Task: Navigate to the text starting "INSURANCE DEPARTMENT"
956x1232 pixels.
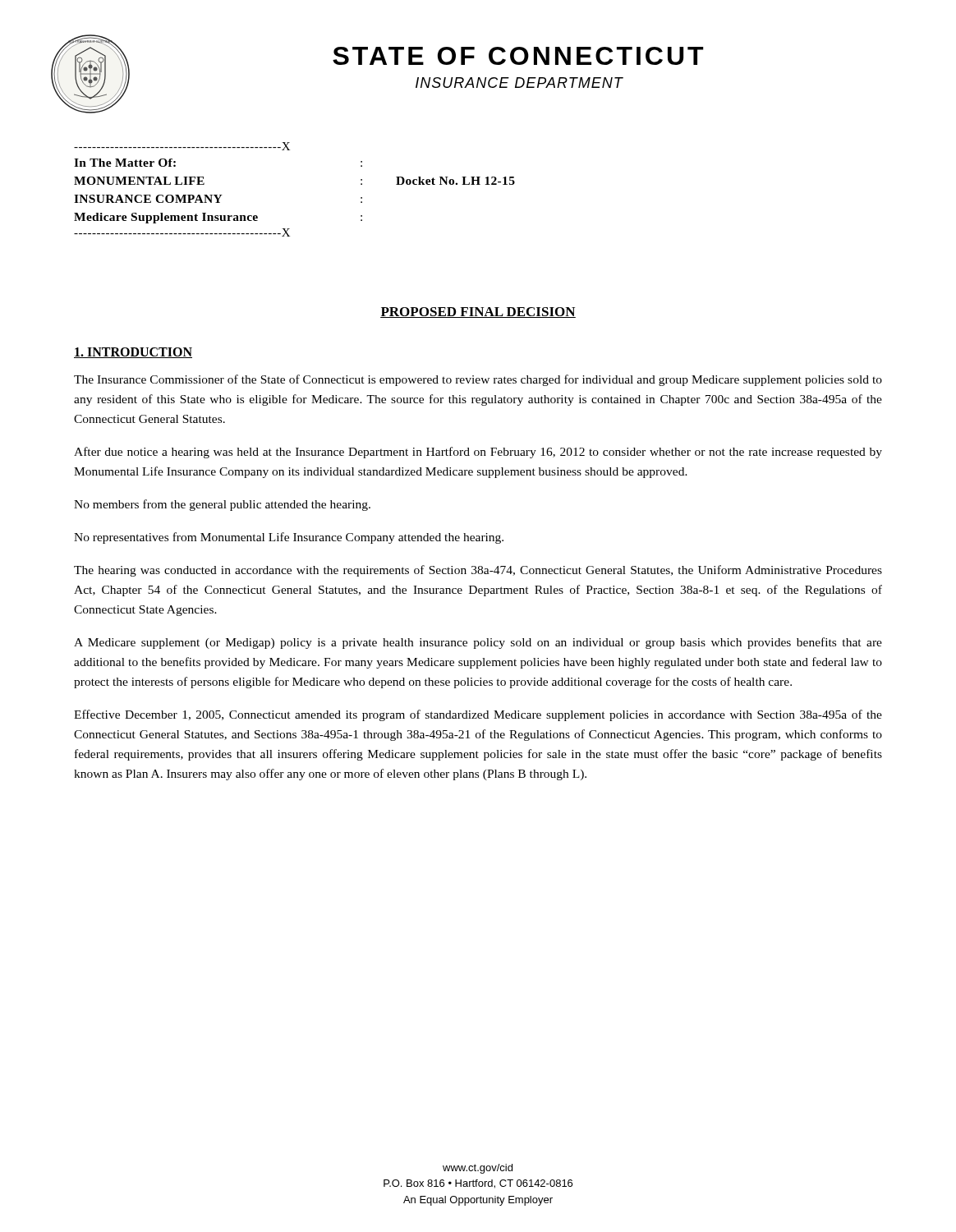Action: pyautogui.click(x=519, y=83)
